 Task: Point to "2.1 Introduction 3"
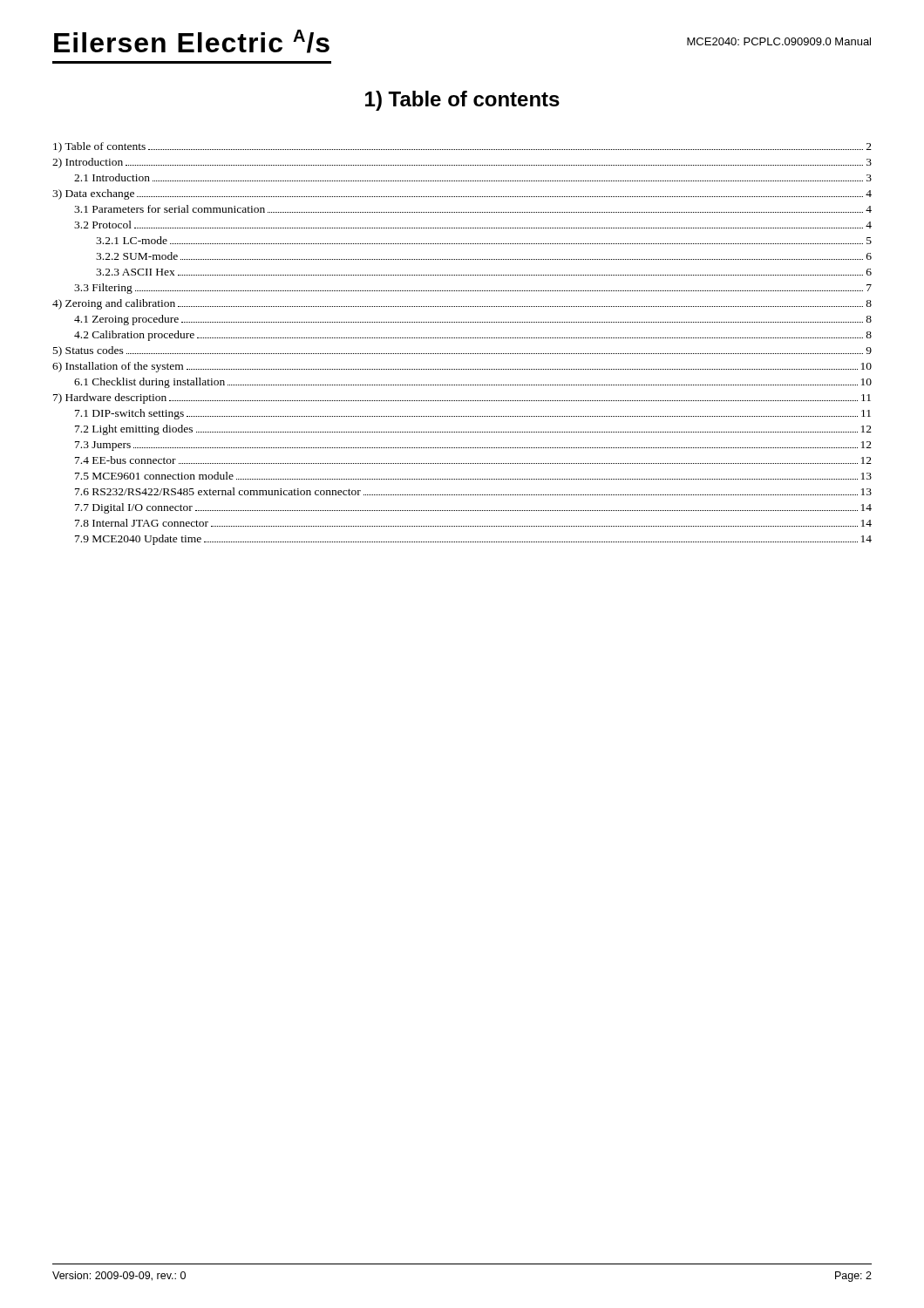coord(473,178)
